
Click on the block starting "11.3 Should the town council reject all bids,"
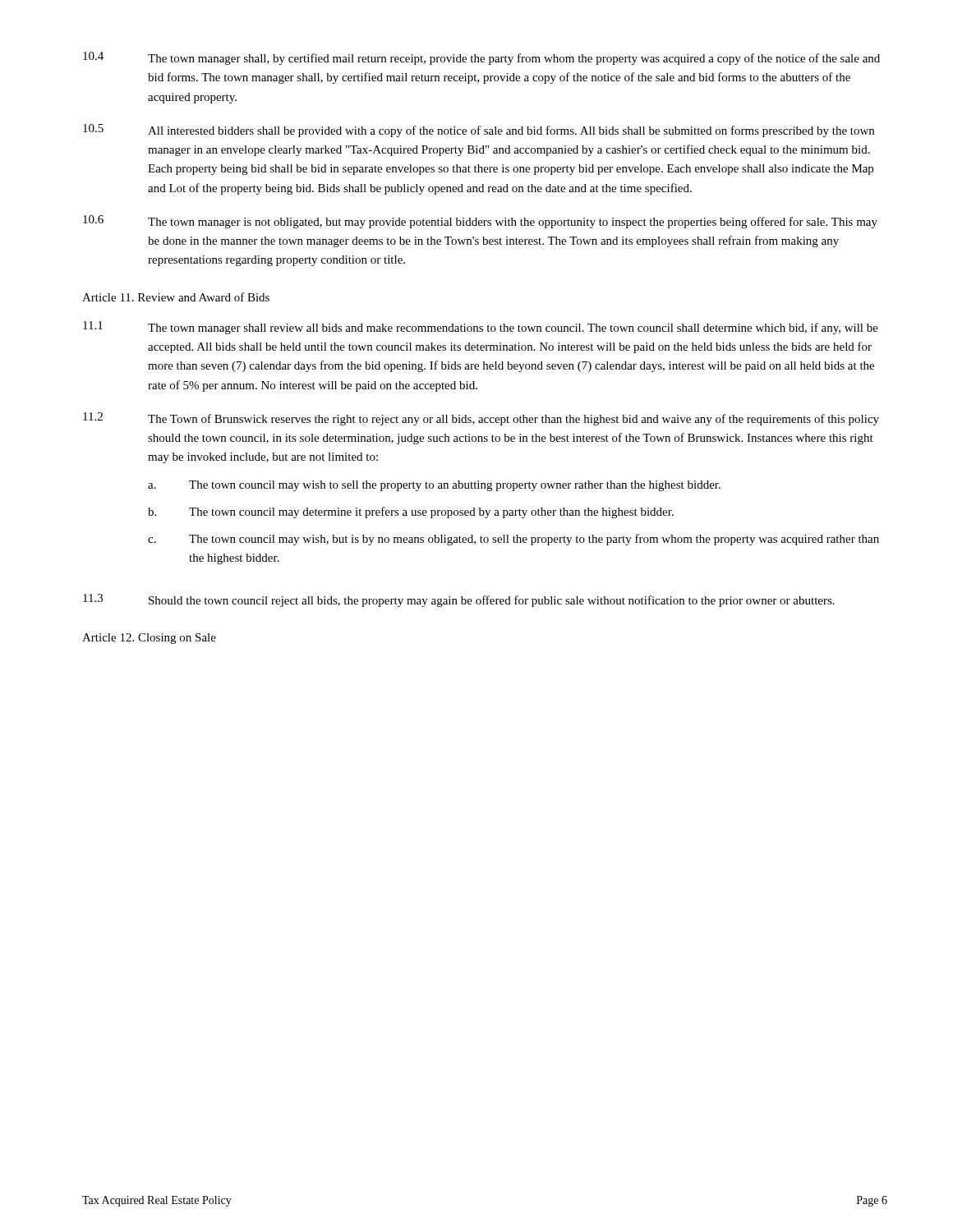pyautogui.click(x=485, y=601)
